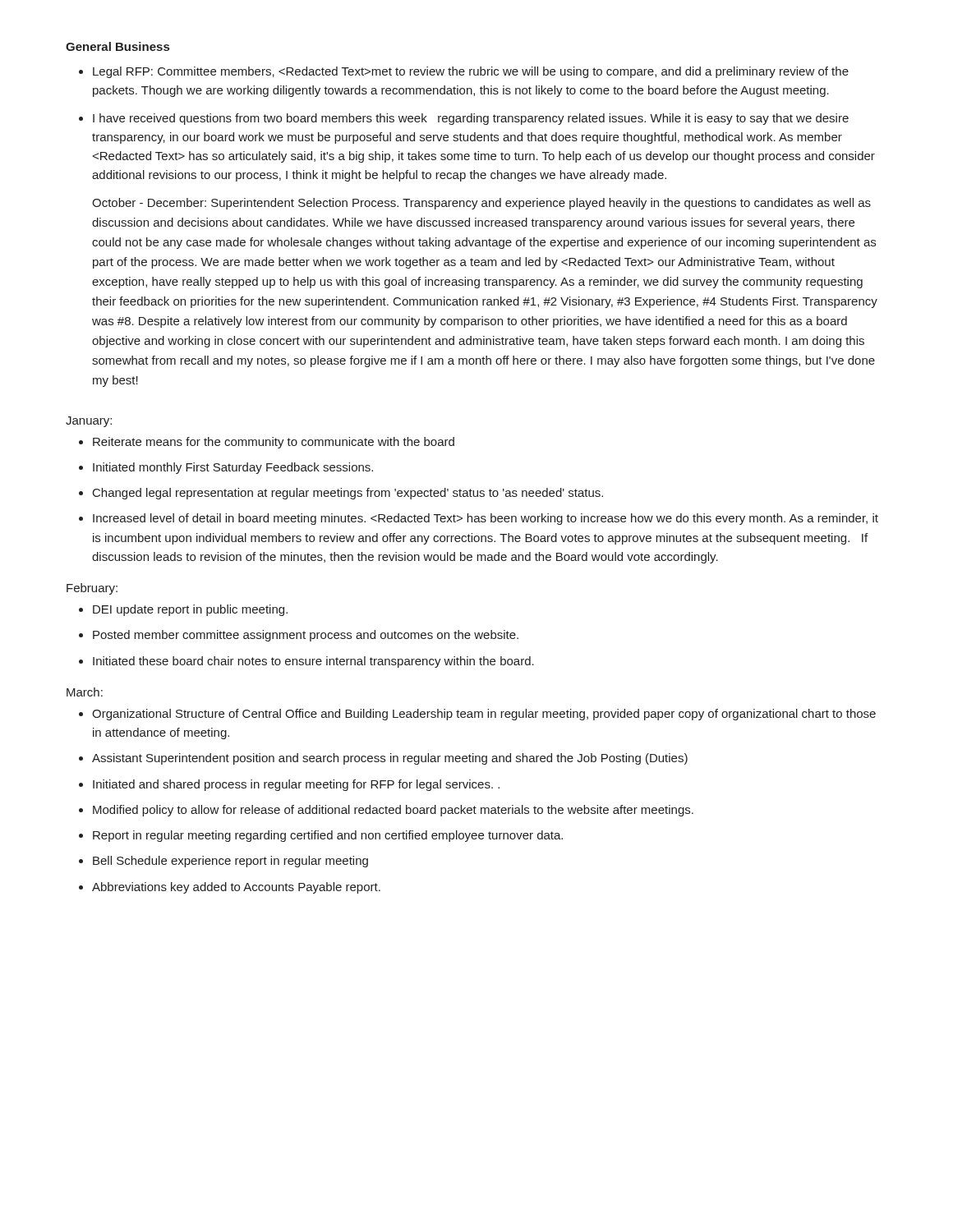
Task: Where is the passage that starts "Posted member committee"?
Action: coord(306,635)
